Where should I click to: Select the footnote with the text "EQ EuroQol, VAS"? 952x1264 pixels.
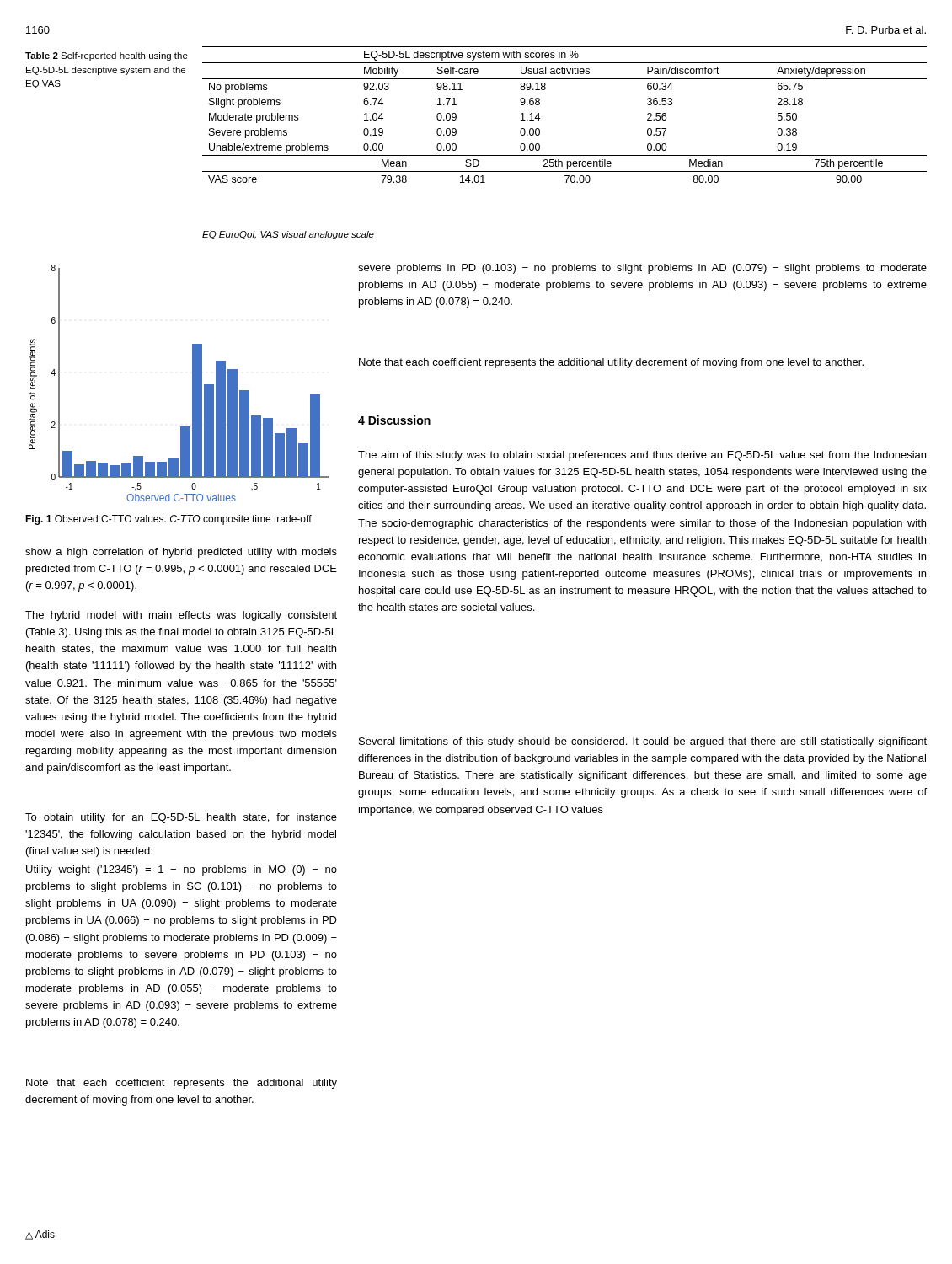click(x=288, y=234)
